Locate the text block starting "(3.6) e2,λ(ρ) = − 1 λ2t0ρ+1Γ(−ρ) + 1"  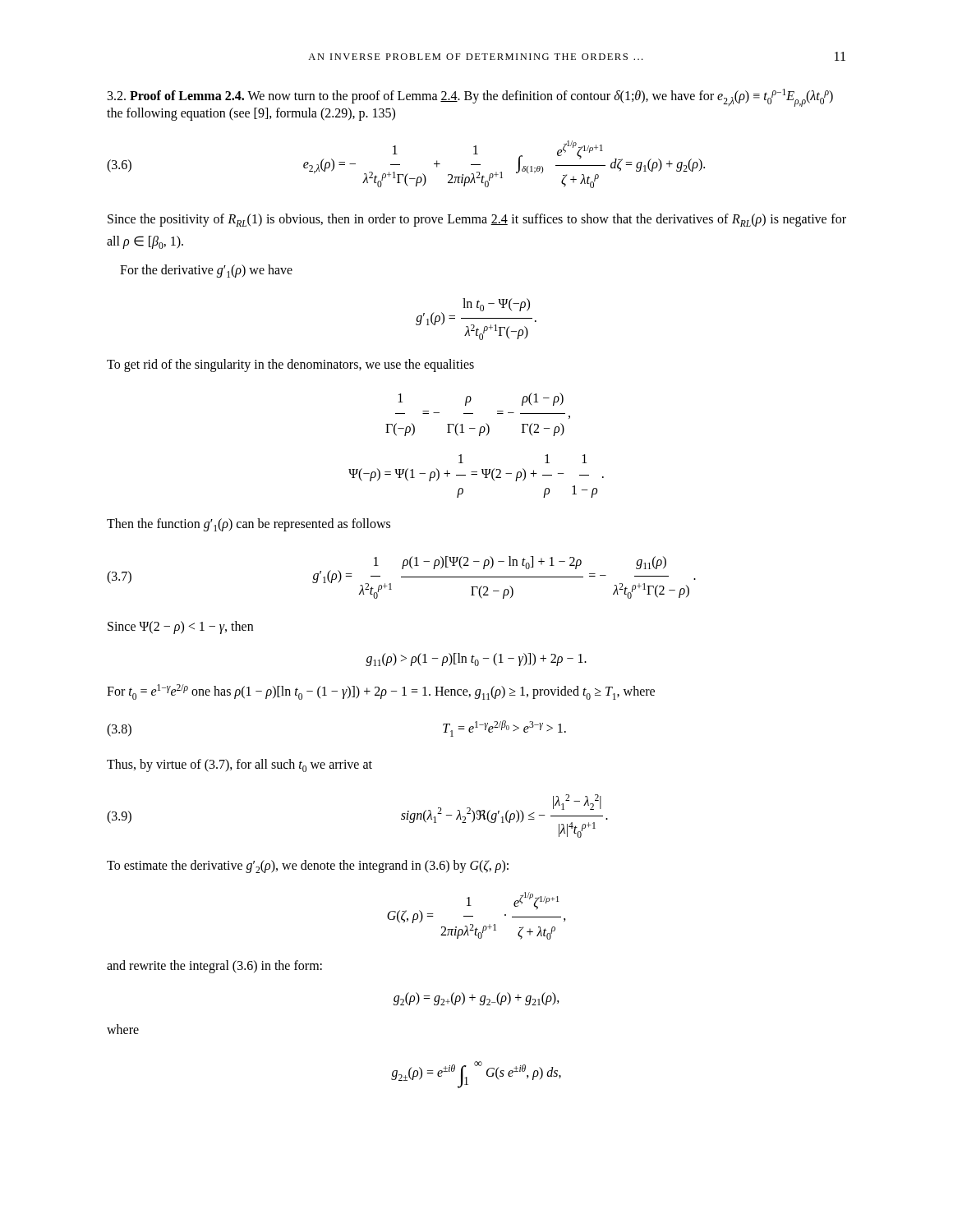pos(476,165)
